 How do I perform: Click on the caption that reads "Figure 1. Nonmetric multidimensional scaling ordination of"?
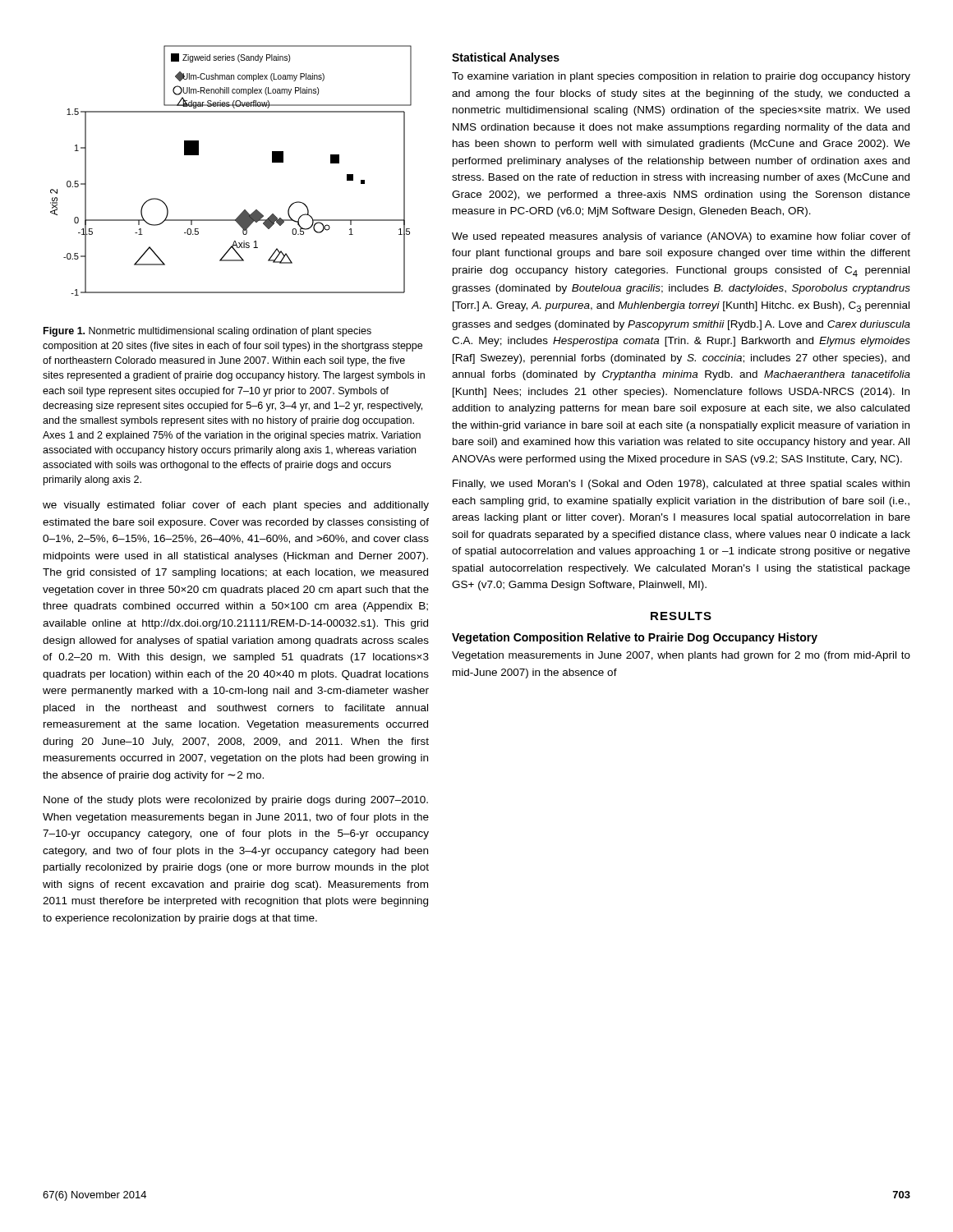click(234, 405)
